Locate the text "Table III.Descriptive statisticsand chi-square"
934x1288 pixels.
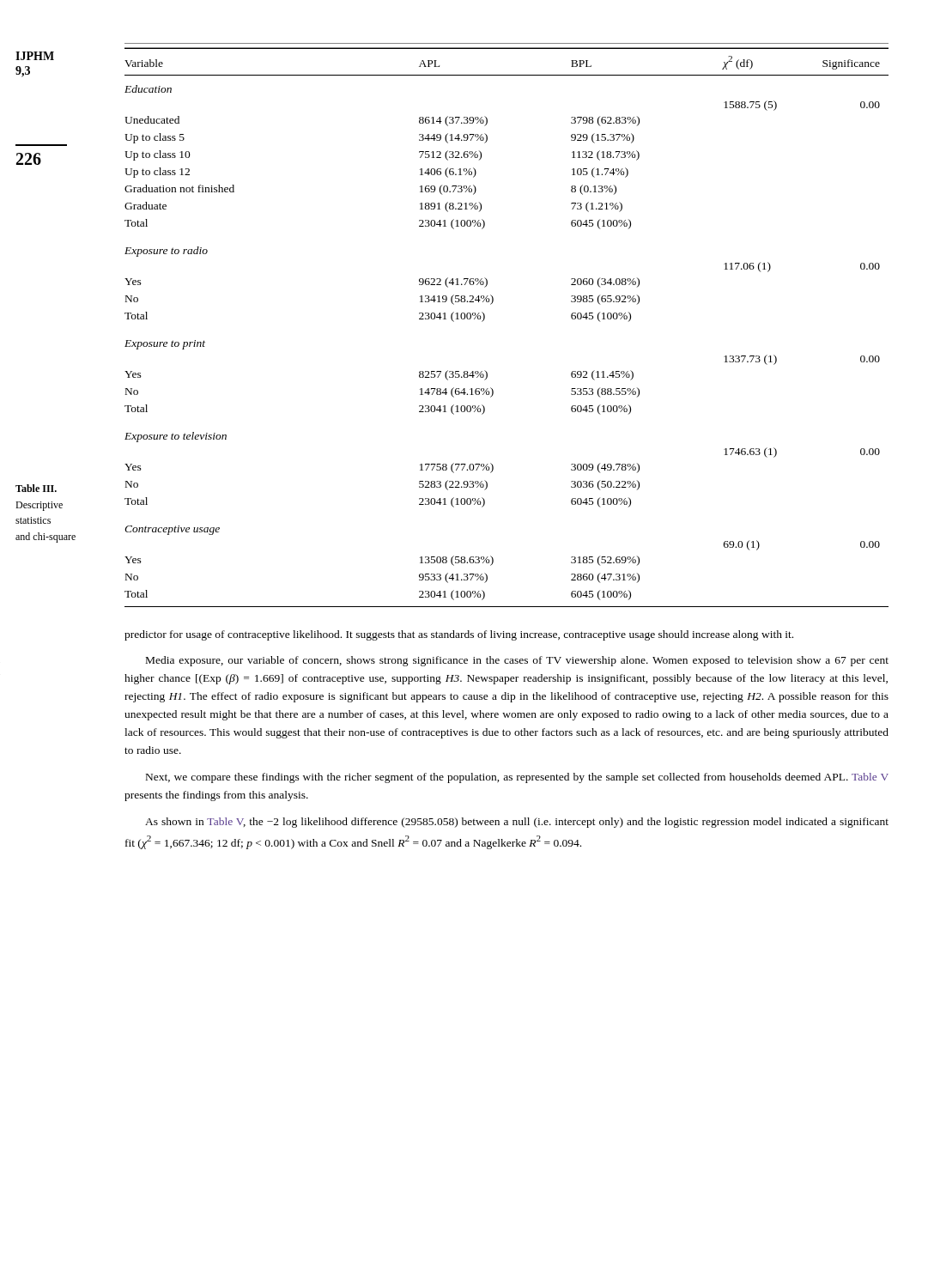pyautogui.click(x=55, y=513)
